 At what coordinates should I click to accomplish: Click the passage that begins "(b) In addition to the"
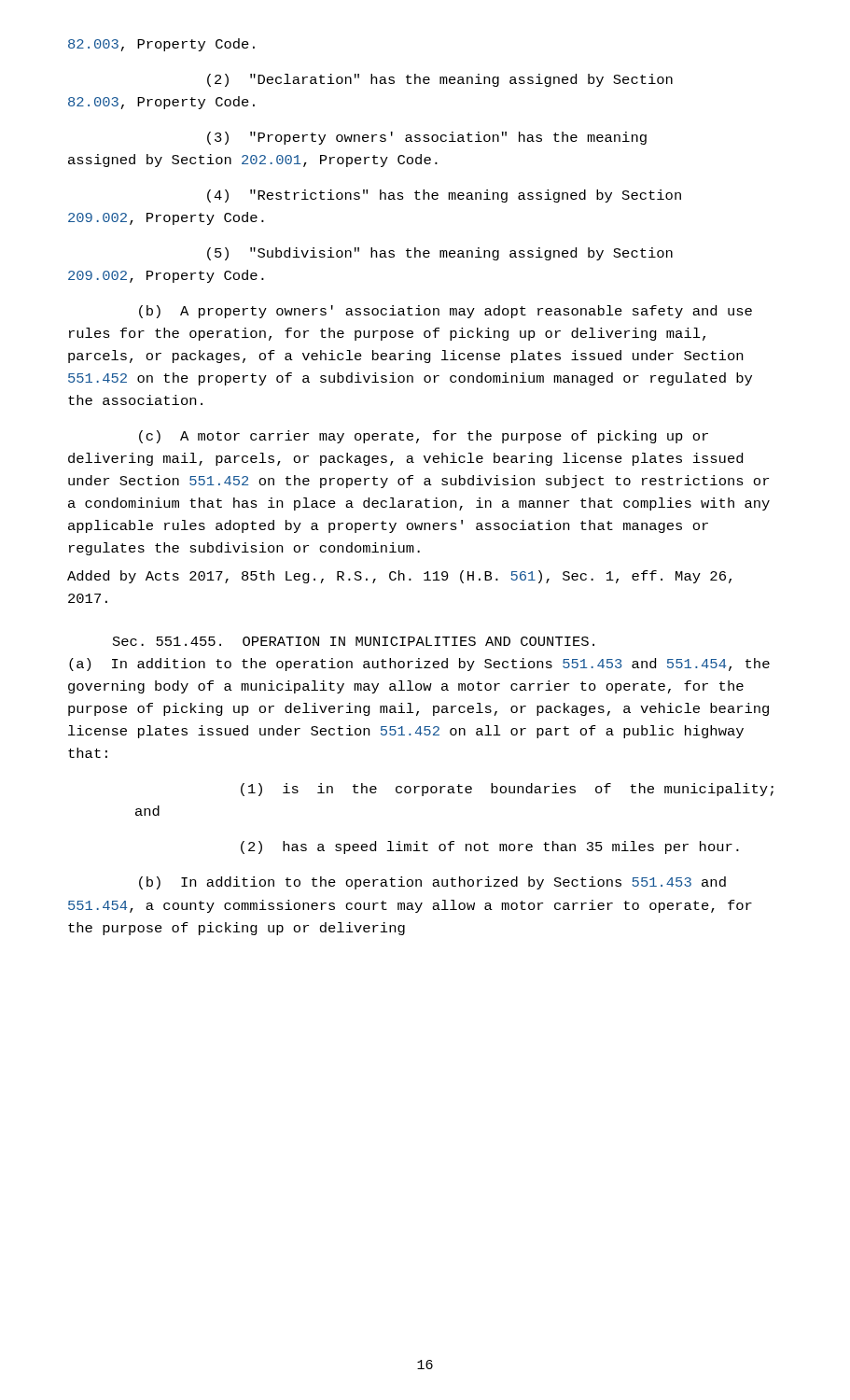(410, 906)
